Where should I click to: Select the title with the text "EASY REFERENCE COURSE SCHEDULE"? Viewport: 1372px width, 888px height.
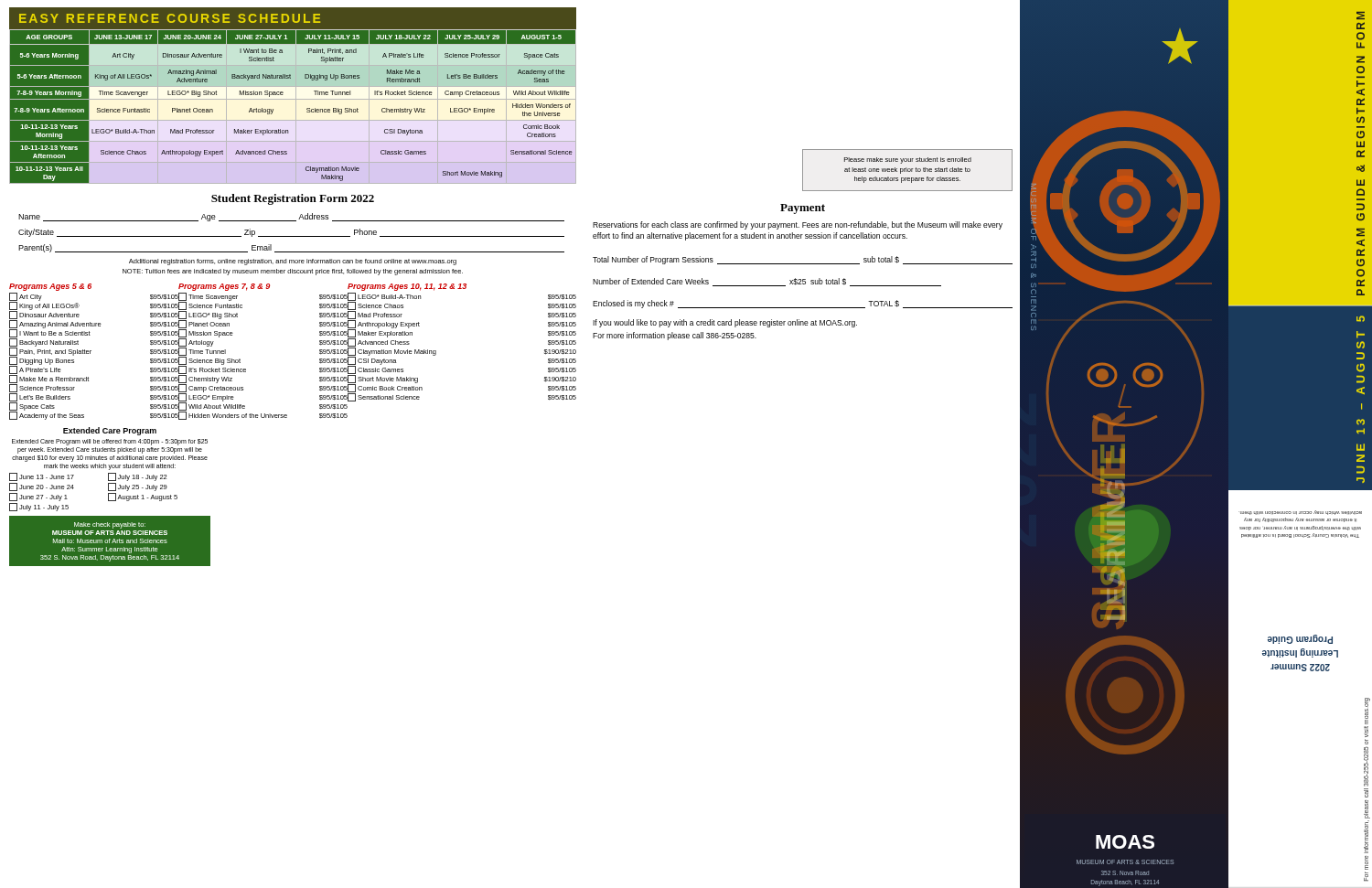170,18
